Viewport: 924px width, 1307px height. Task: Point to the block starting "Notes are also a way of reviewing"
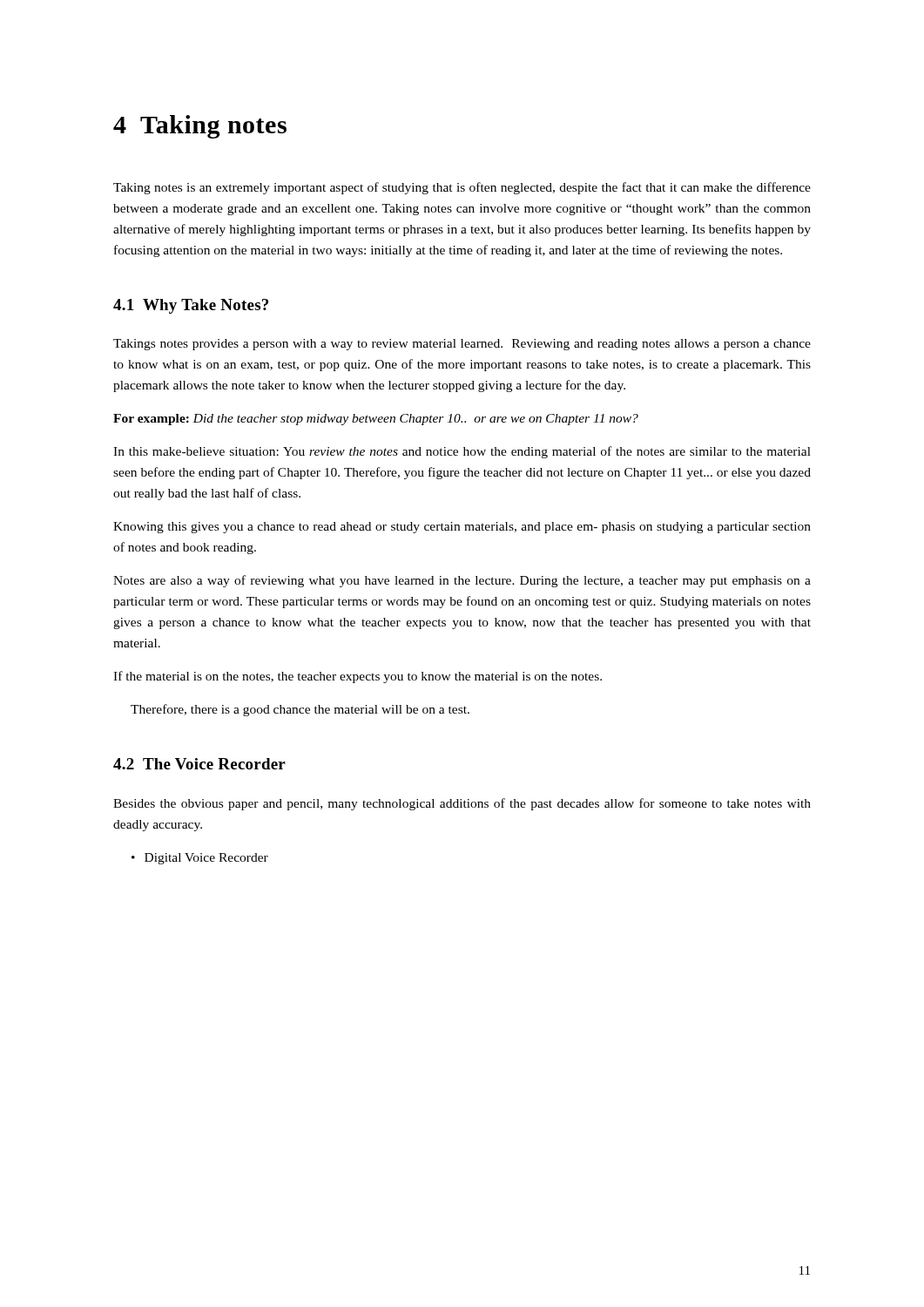[462, 611]
